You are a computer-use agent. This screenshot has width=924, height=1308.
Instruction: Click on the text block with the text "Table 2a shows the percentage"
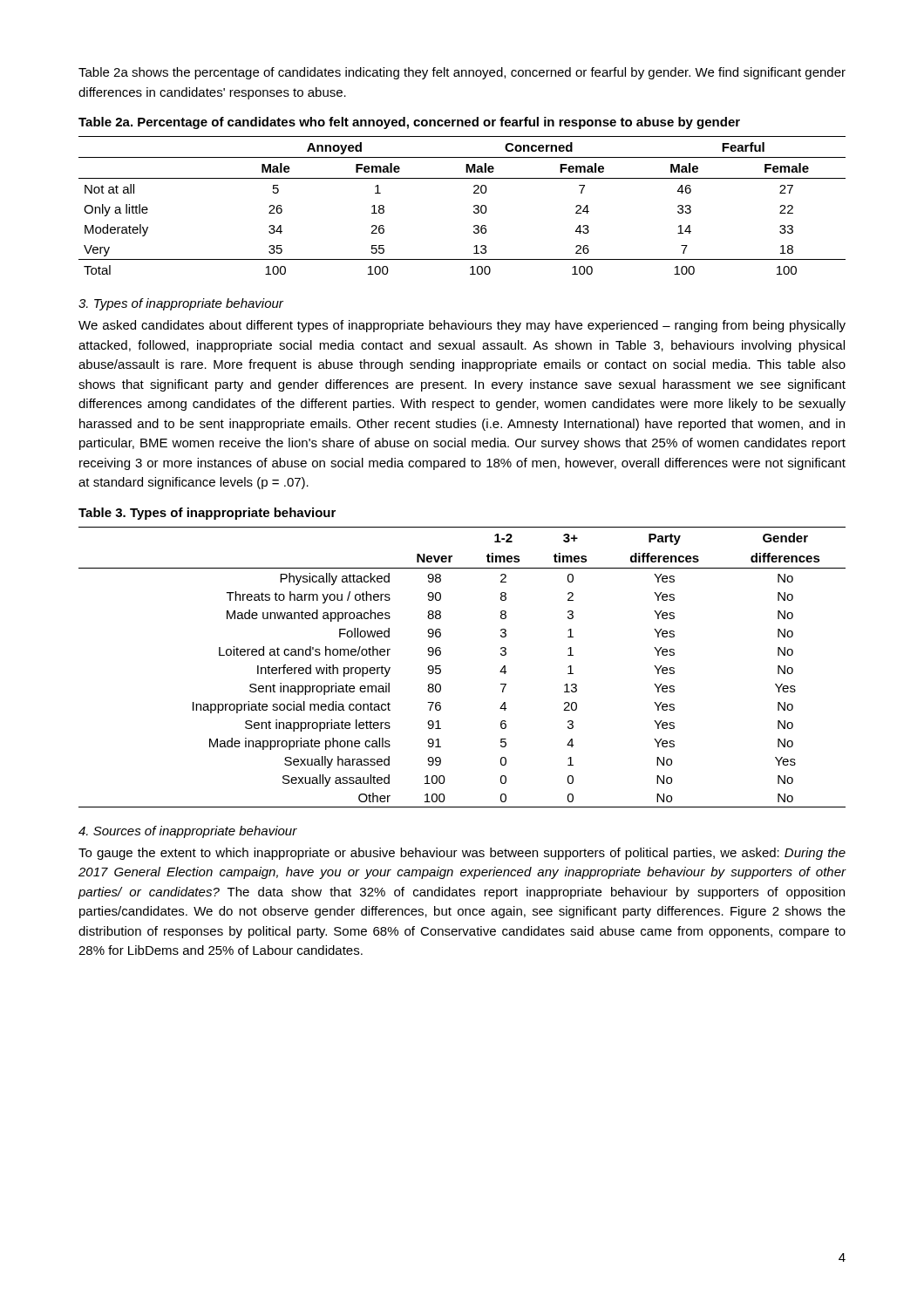pos(462,82)
